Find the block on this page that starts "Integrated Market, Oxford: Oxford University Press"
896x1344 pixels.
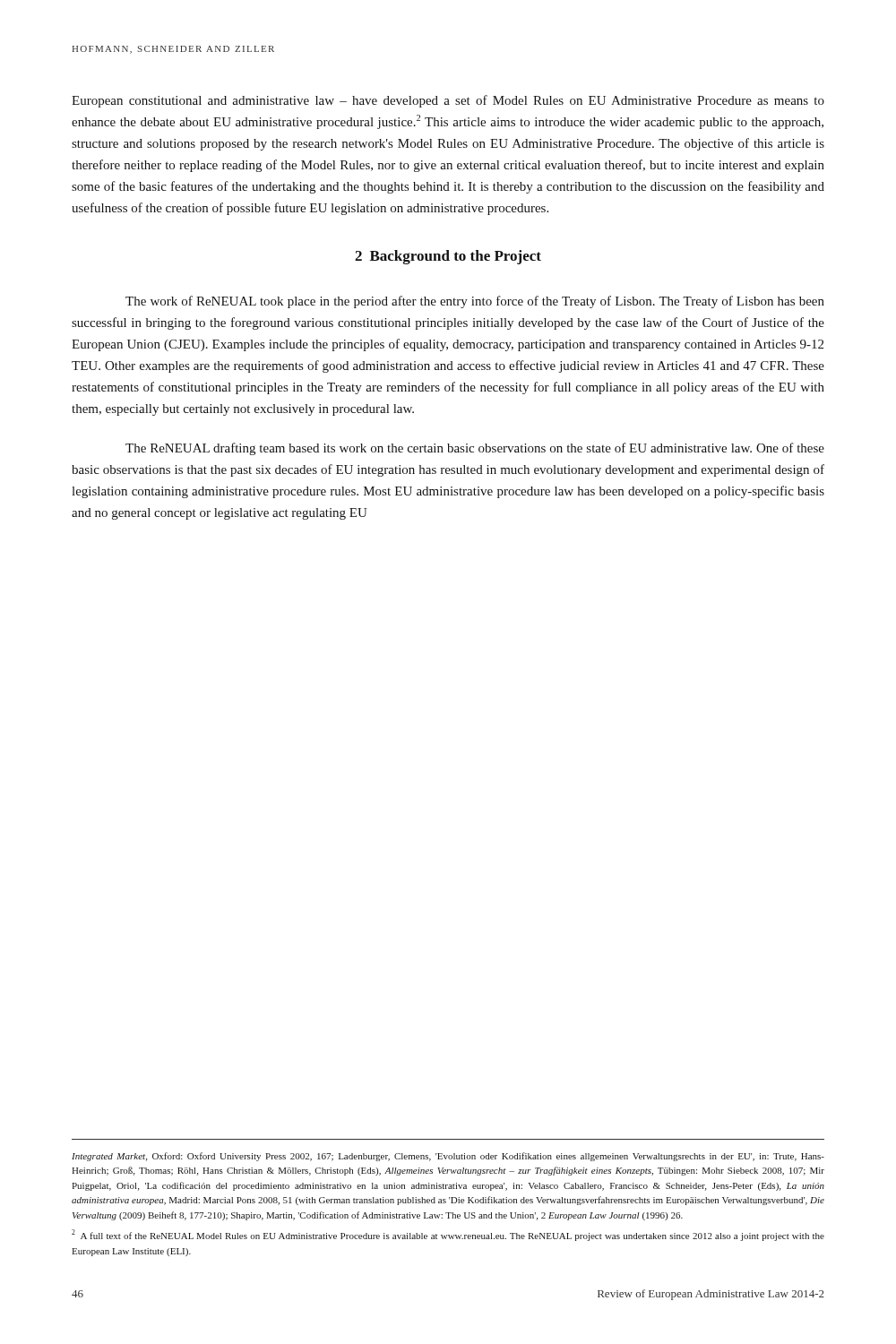point(448,1185)
